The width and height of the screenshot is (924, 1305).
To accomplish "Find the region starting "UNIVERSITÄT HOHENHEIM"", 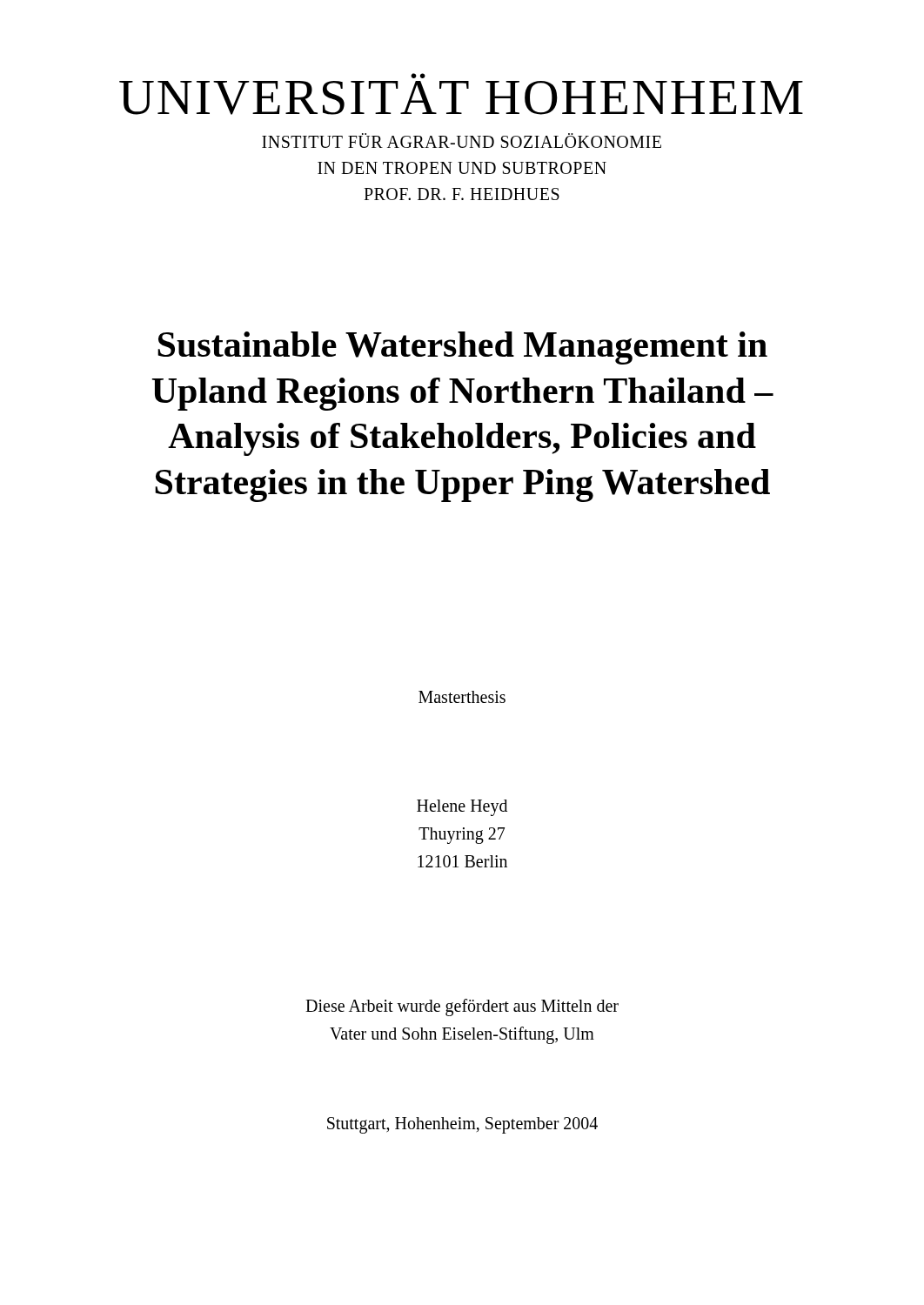I will point(462,97).
